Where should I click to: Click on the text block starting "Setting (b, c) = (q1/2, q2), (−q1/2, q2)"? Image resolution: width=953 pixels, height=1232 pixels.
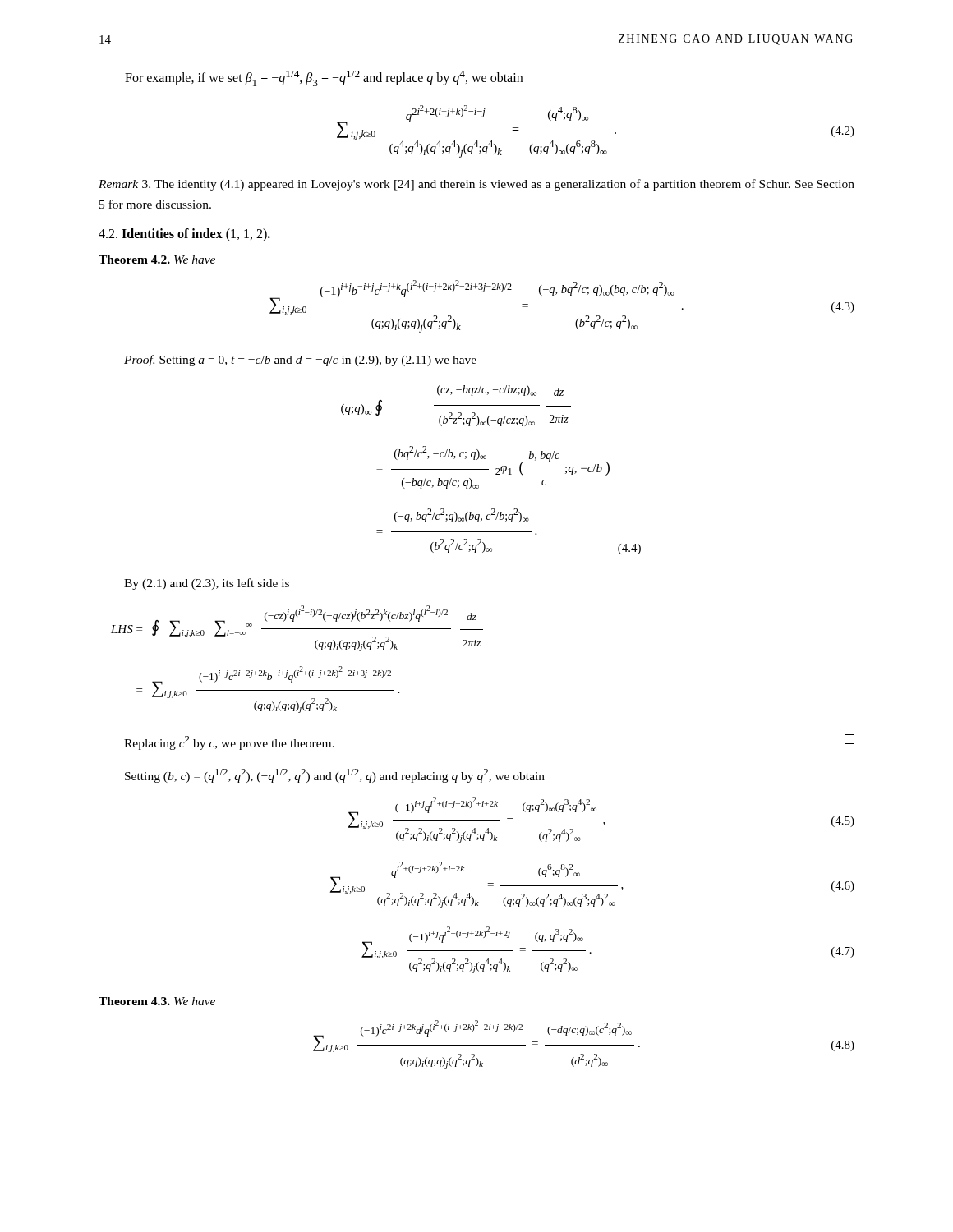tap(334, 774)
